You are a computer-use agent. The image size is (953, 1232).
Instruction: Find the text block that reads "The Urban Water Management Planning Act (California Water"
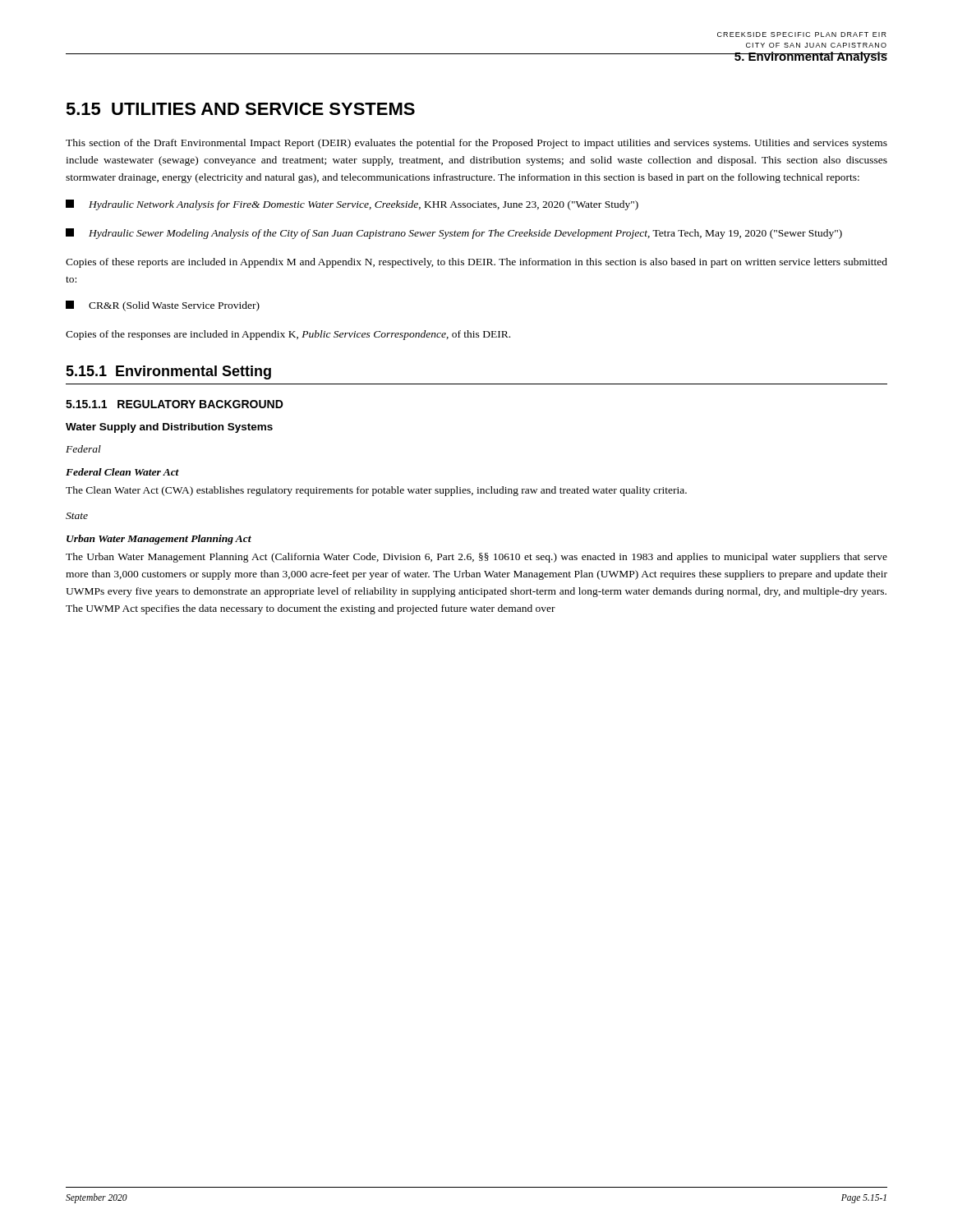(476, 582)
